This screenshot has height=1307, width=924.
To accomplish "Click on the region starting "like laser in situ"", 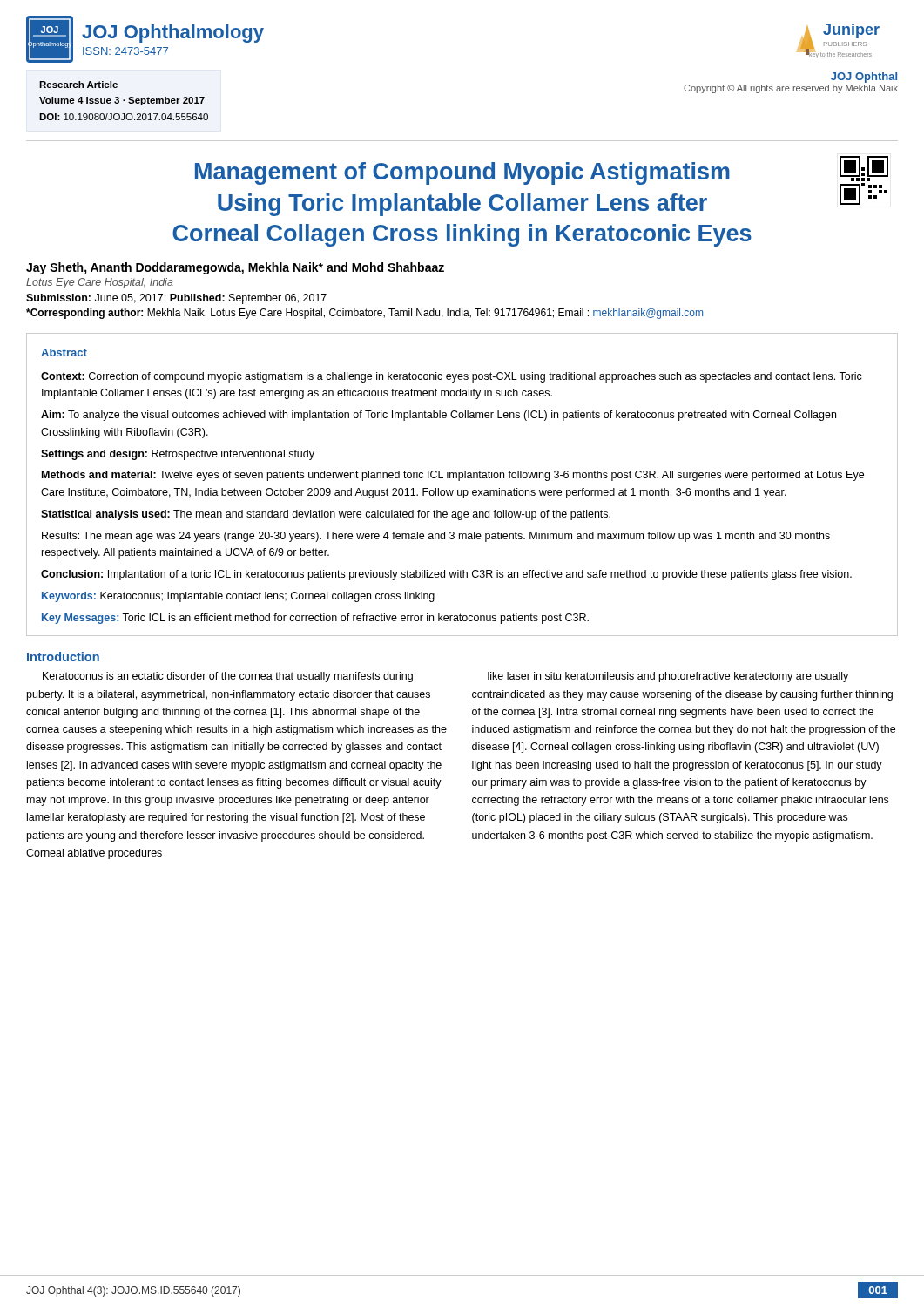I will [685, 756].
